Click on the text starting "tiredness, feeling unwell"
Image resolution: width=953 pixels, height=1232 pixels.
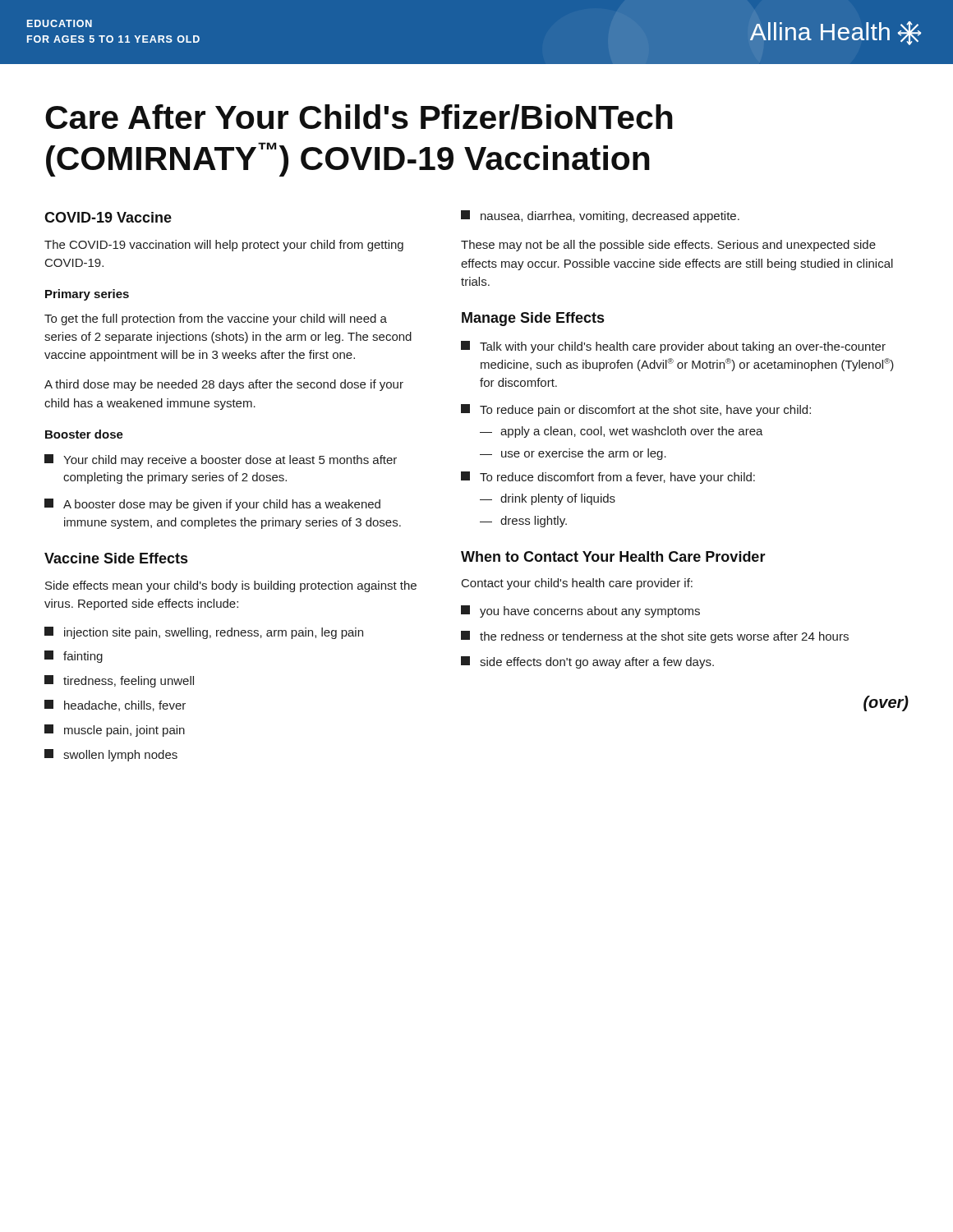(120, 681)
